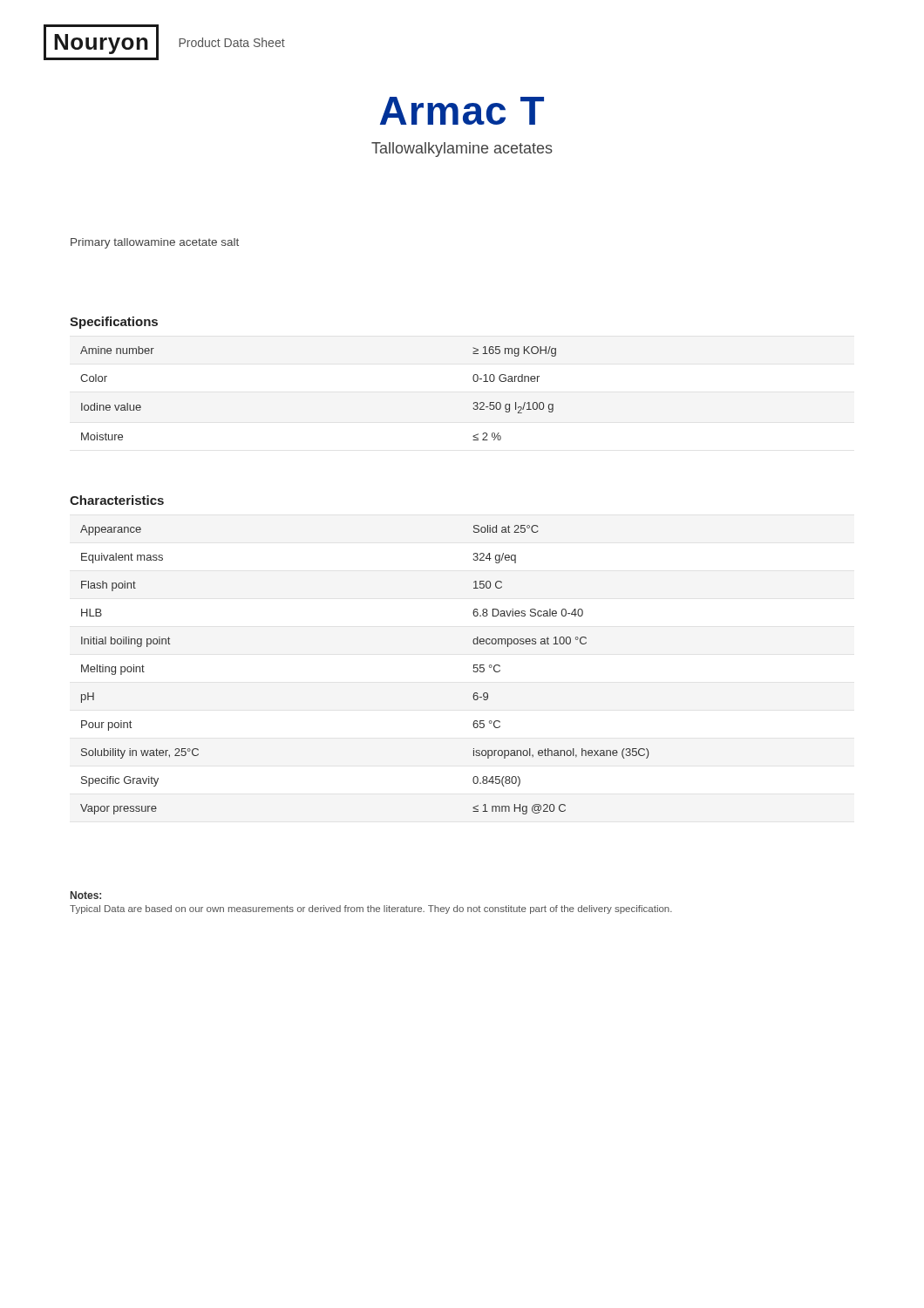Find the title that says "Armac T Tallowalkylamine acetates"
924x1308 pixels.
pos(462,123)
